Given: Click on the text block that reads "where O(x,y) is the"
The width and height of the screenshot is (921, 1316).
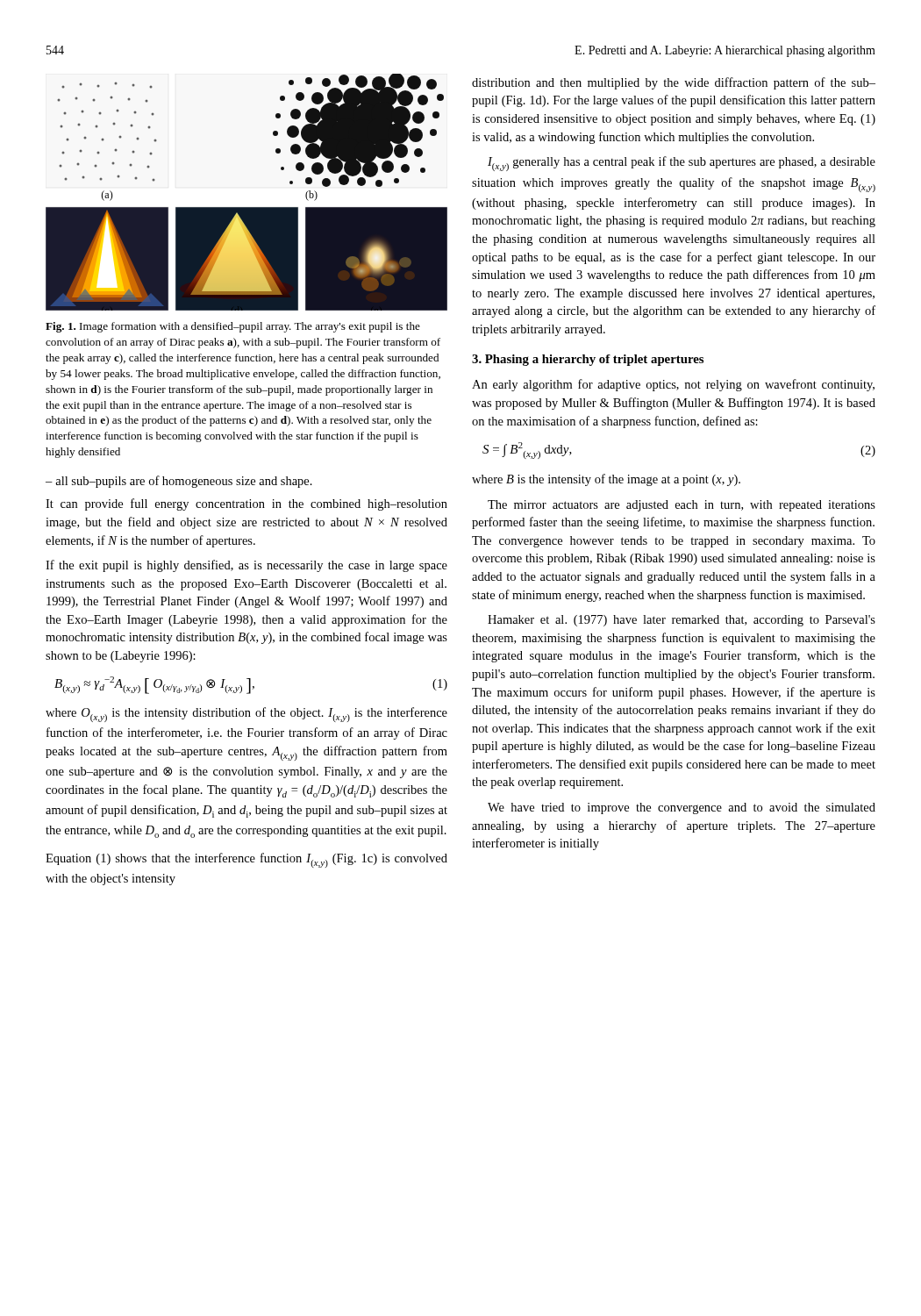Looking at the screenshot, I should coord(246,796).
